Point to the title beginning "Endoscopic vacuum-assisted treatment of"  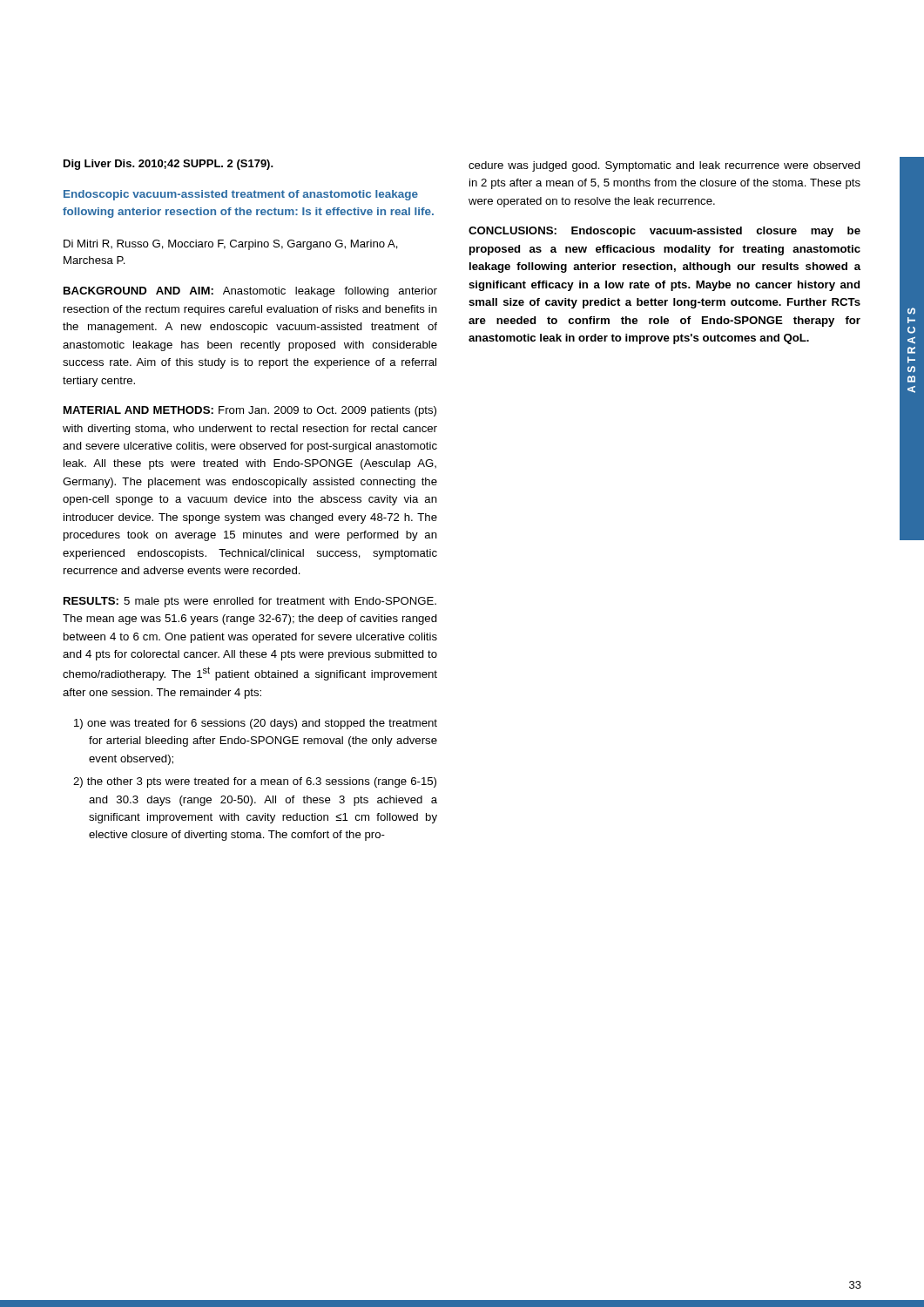click(249, 202)
